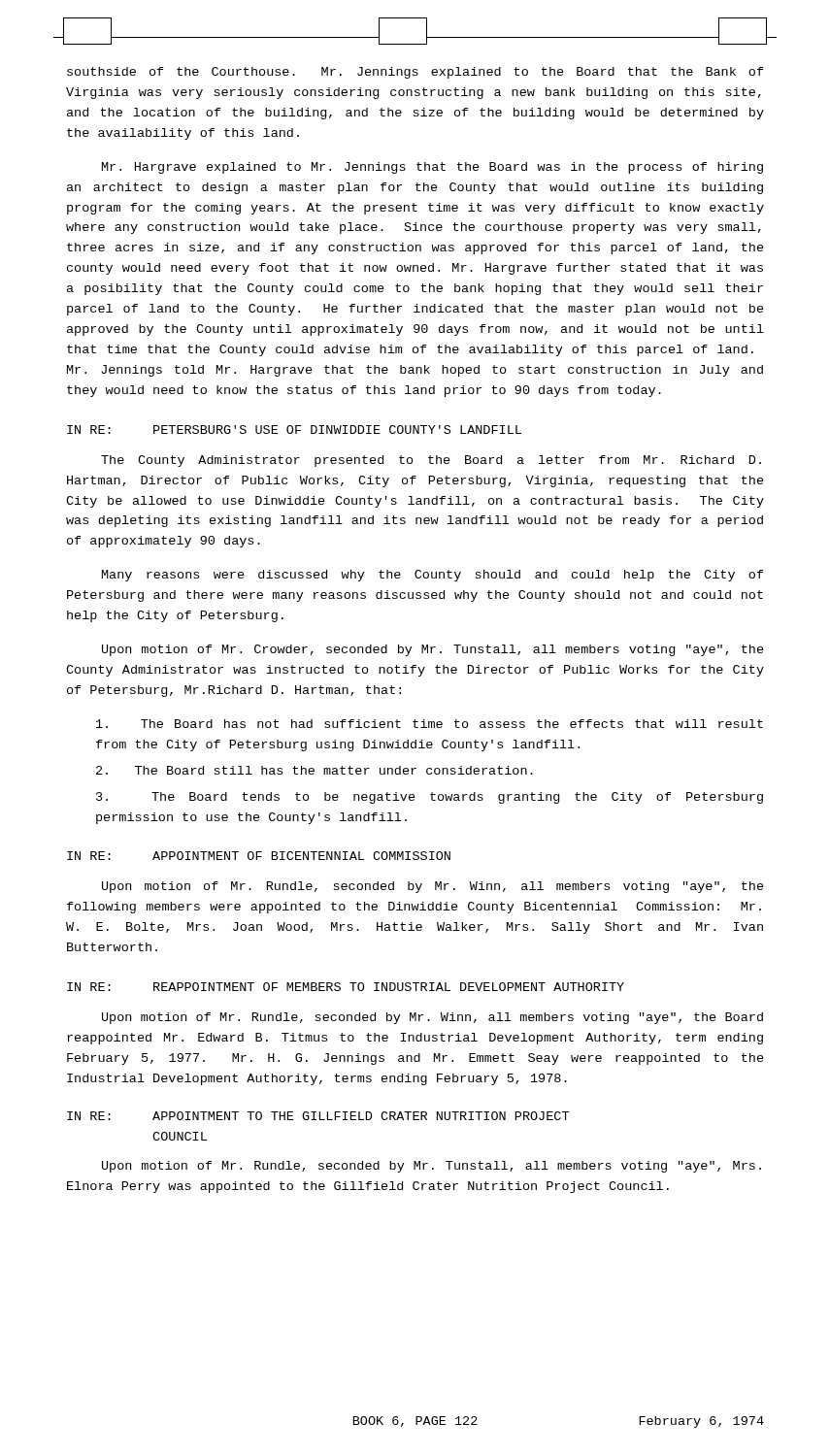The height and width of the screenshot is (1456, 830).
Task: Click on the element starting "The Board has not had"
Action: click(430, 735)
